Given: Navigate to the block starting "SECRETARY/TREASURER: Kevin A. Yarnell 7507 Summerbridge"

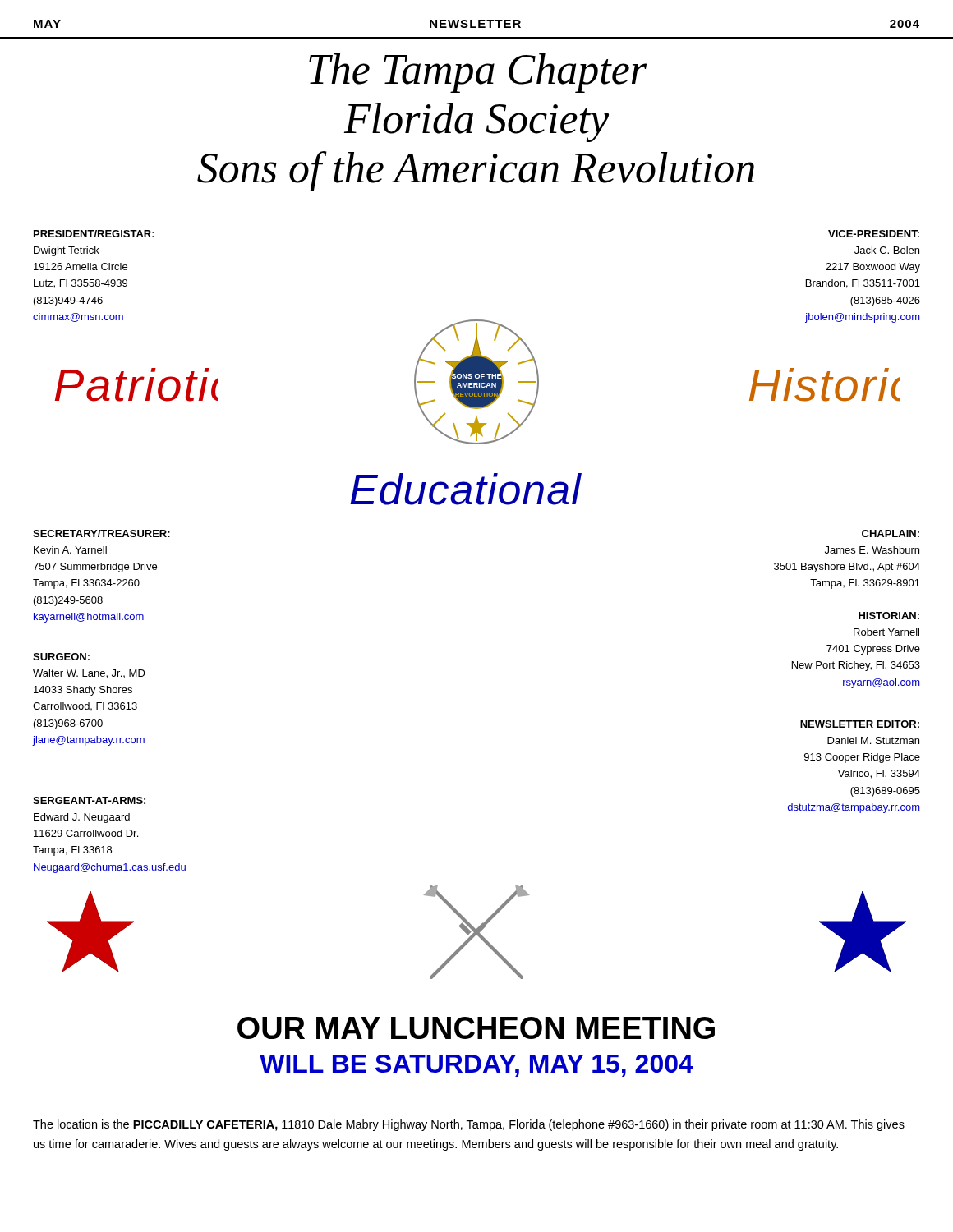Looking at the screenshot, I should click(x=102, y=575).
